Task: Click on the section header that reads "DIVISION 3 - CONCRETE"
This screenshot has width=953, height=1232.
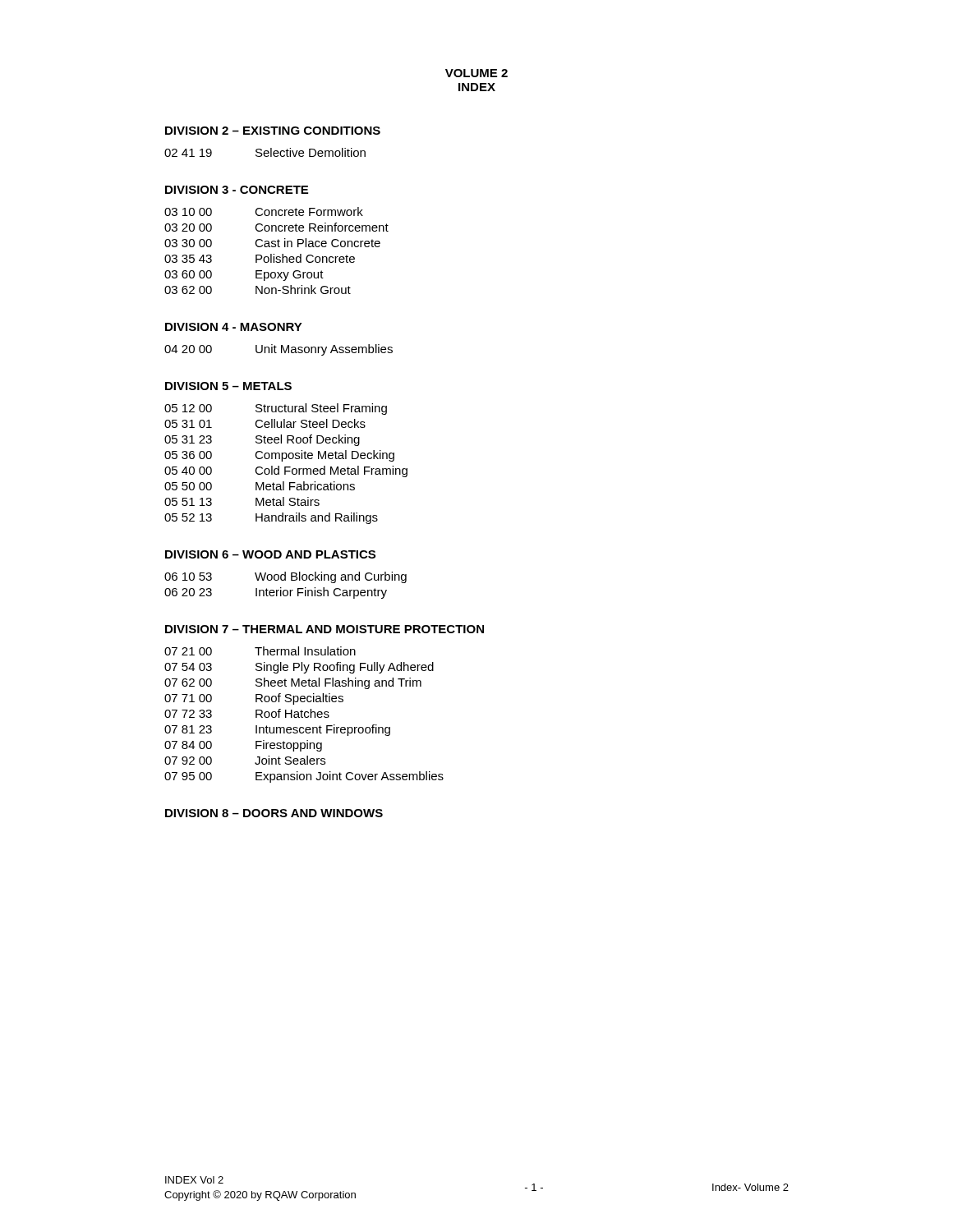Action: pyautogui.click(x=237, y=189)
